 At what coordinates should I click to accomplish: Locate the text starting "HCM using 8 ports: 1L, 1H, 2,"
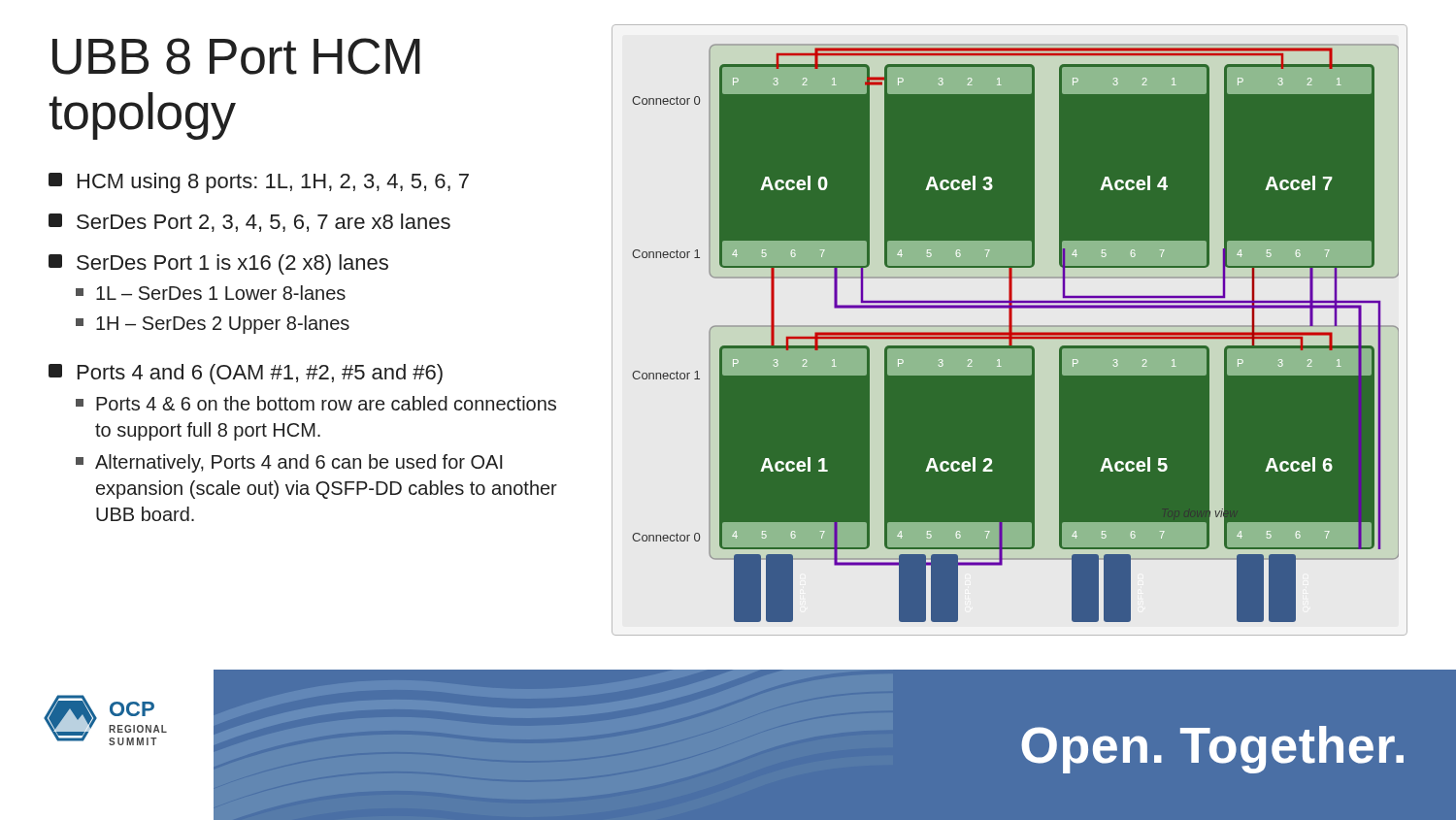259,182
